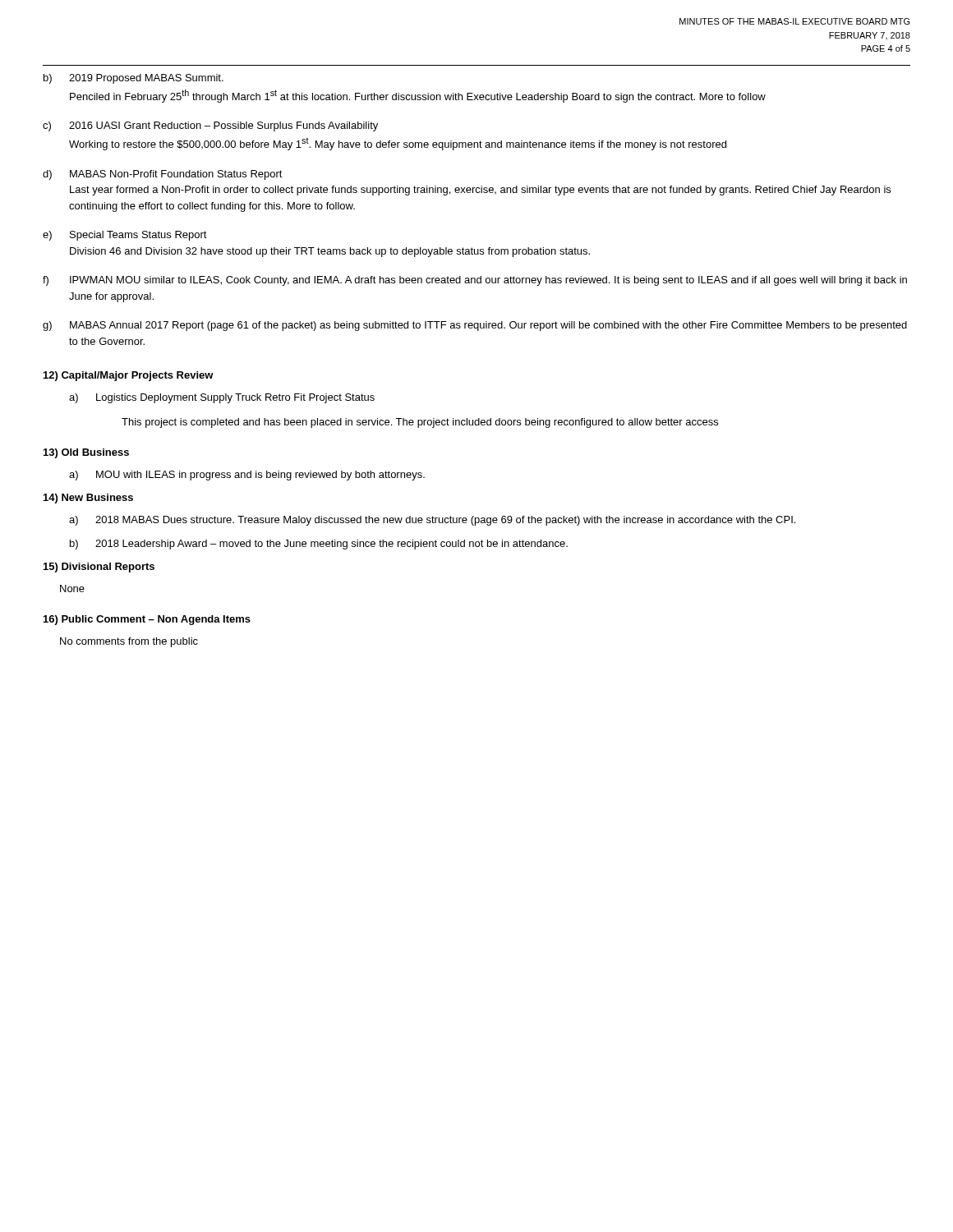Where does it say "14) New Business"?
The width and height of the screenshot is (953, 1232).
tap(88, 497)
